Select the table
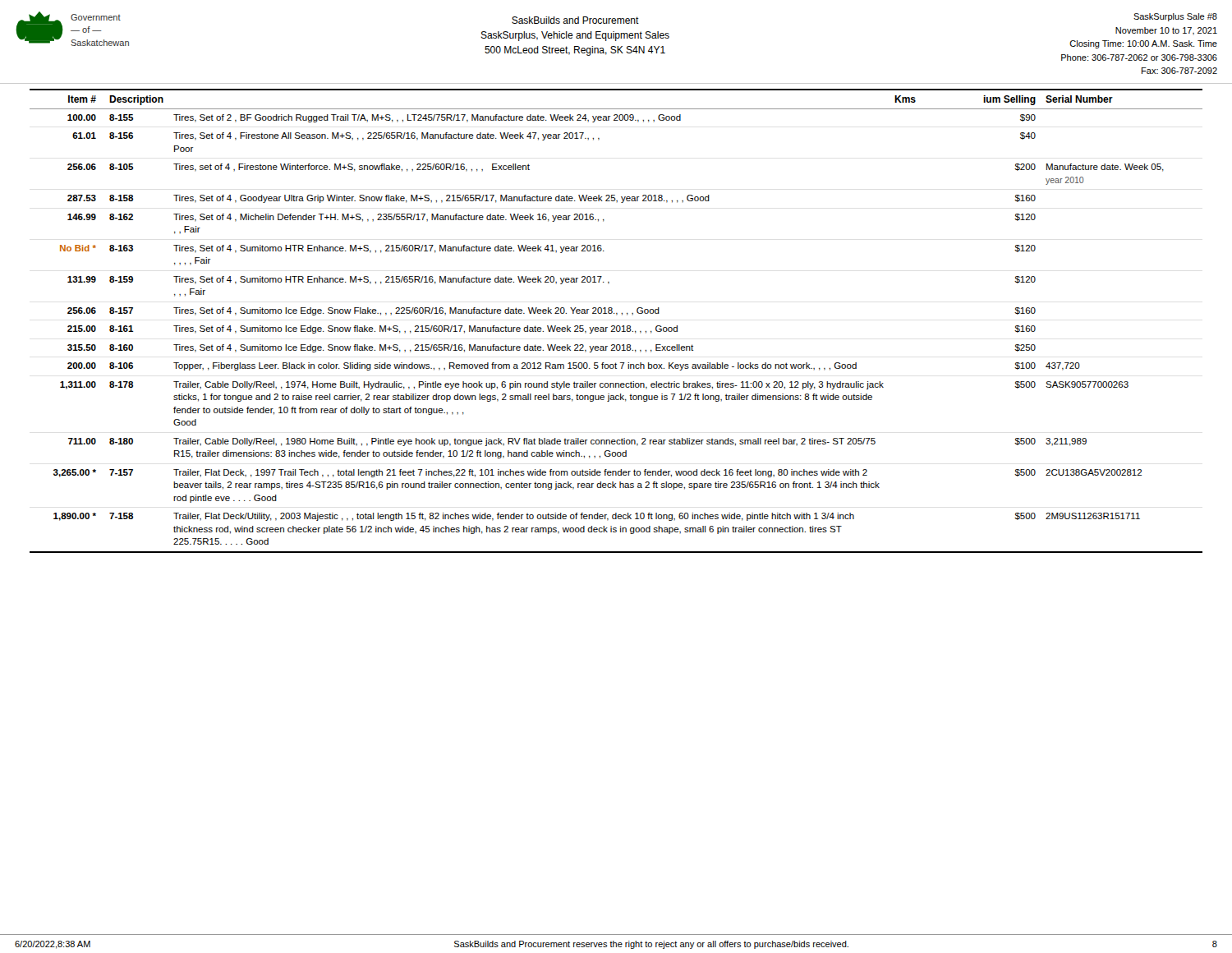This screenshot has height=953, width=1232. [616, 321]
